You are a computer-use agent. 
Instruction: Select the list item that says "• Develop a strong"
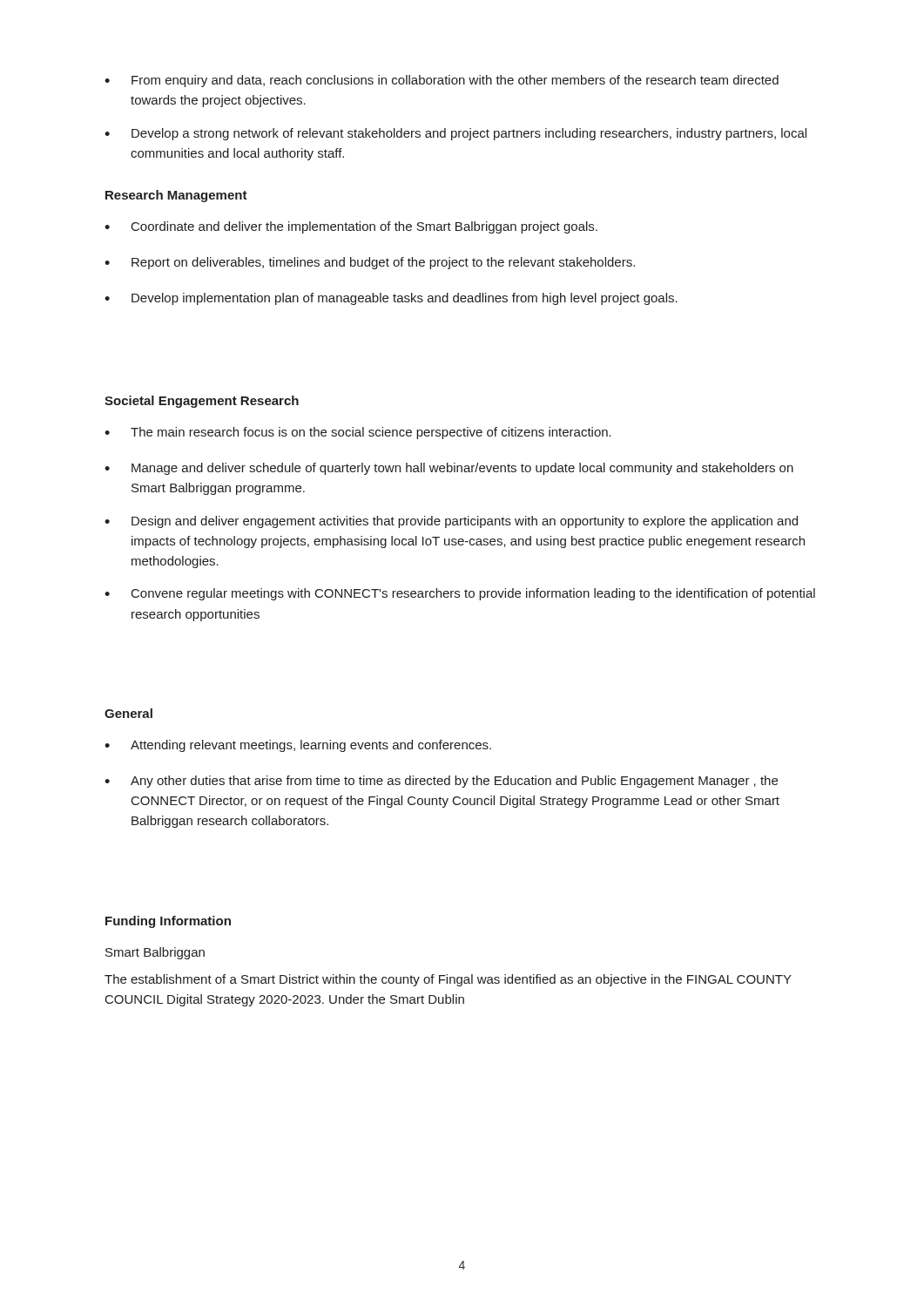[x=462, y=143]
